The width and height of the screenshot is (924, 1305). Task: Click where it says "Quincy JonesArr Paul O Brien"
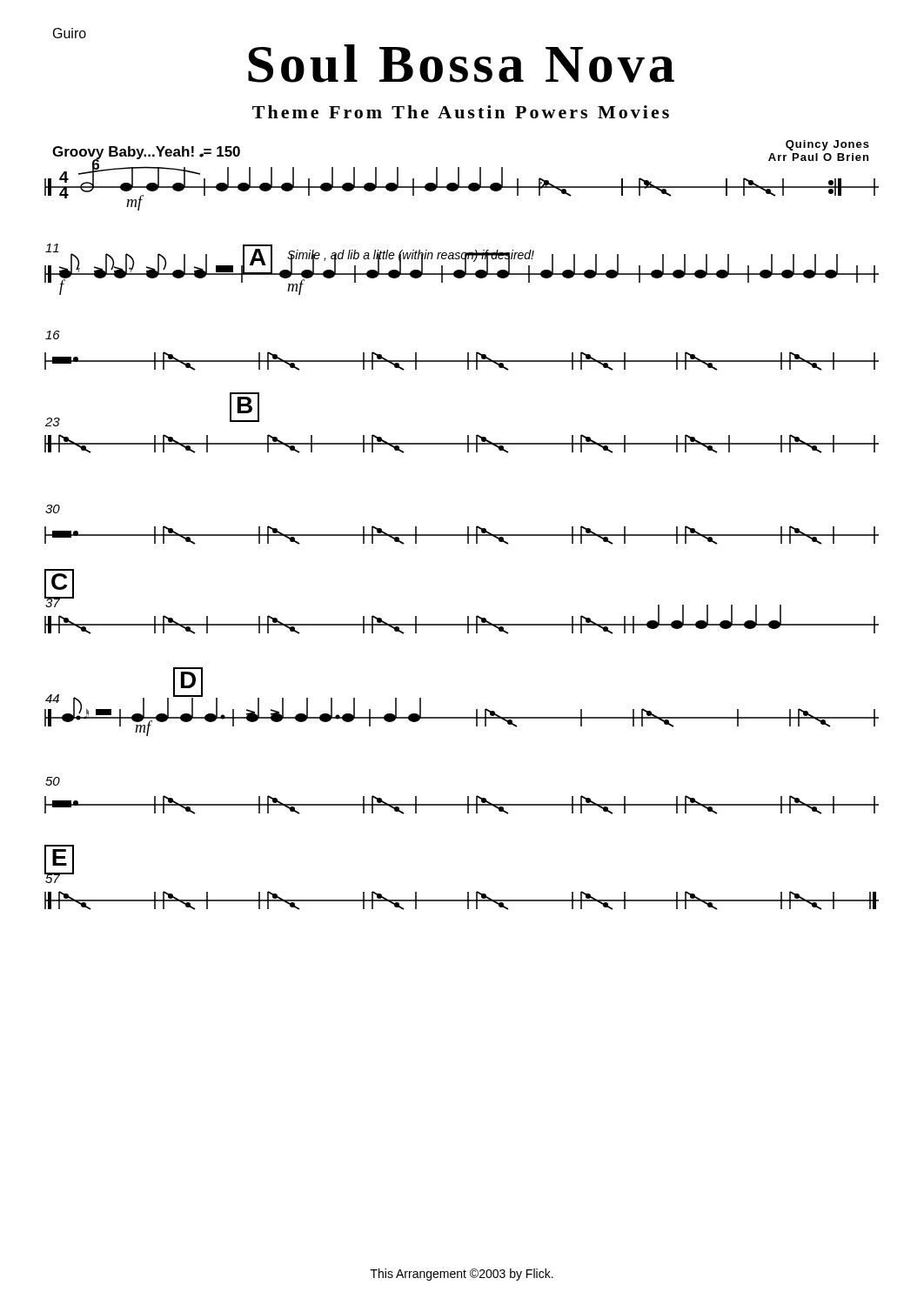point(819,150)
